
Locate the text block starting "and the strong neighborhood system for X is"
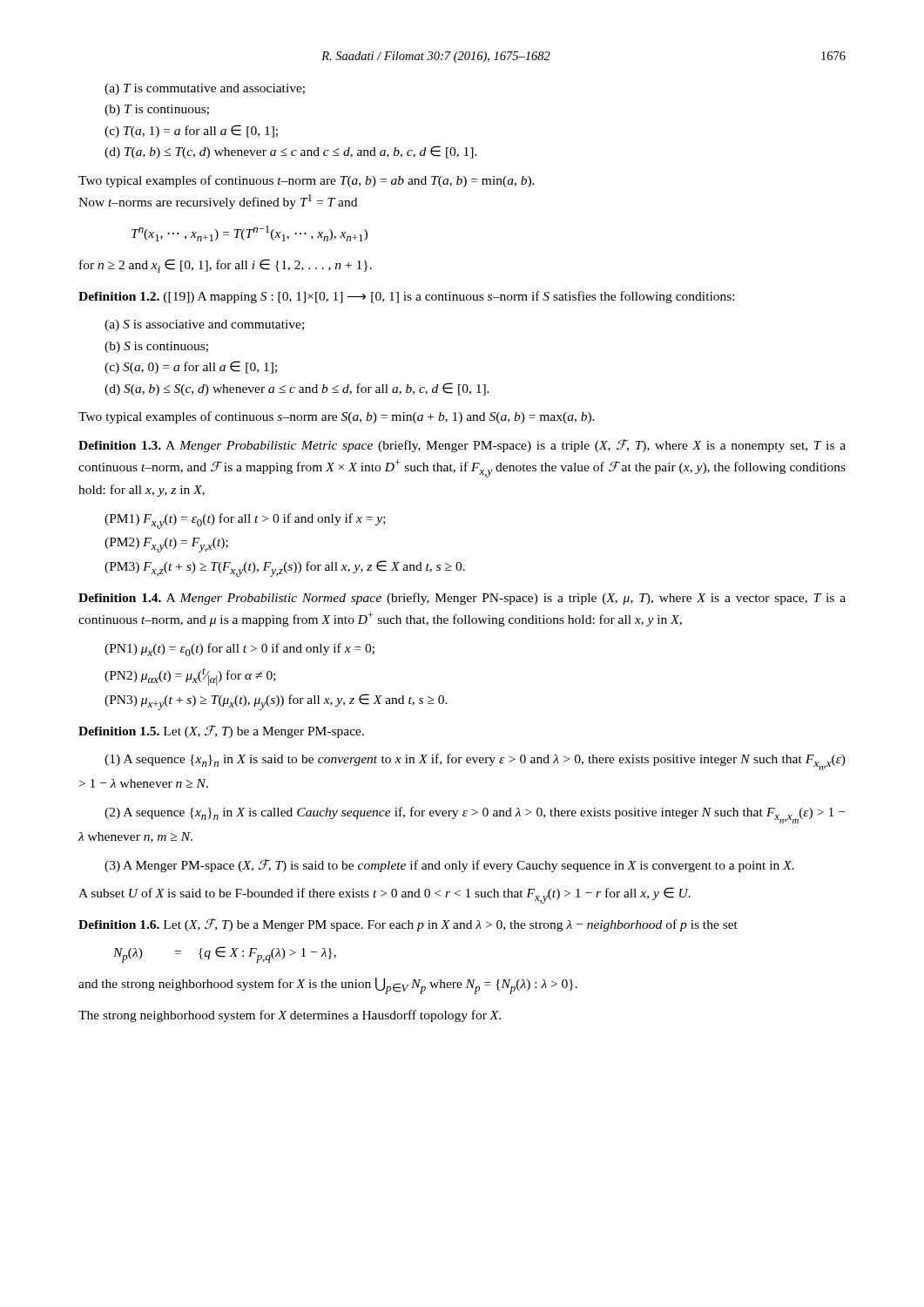pos(328,985)
